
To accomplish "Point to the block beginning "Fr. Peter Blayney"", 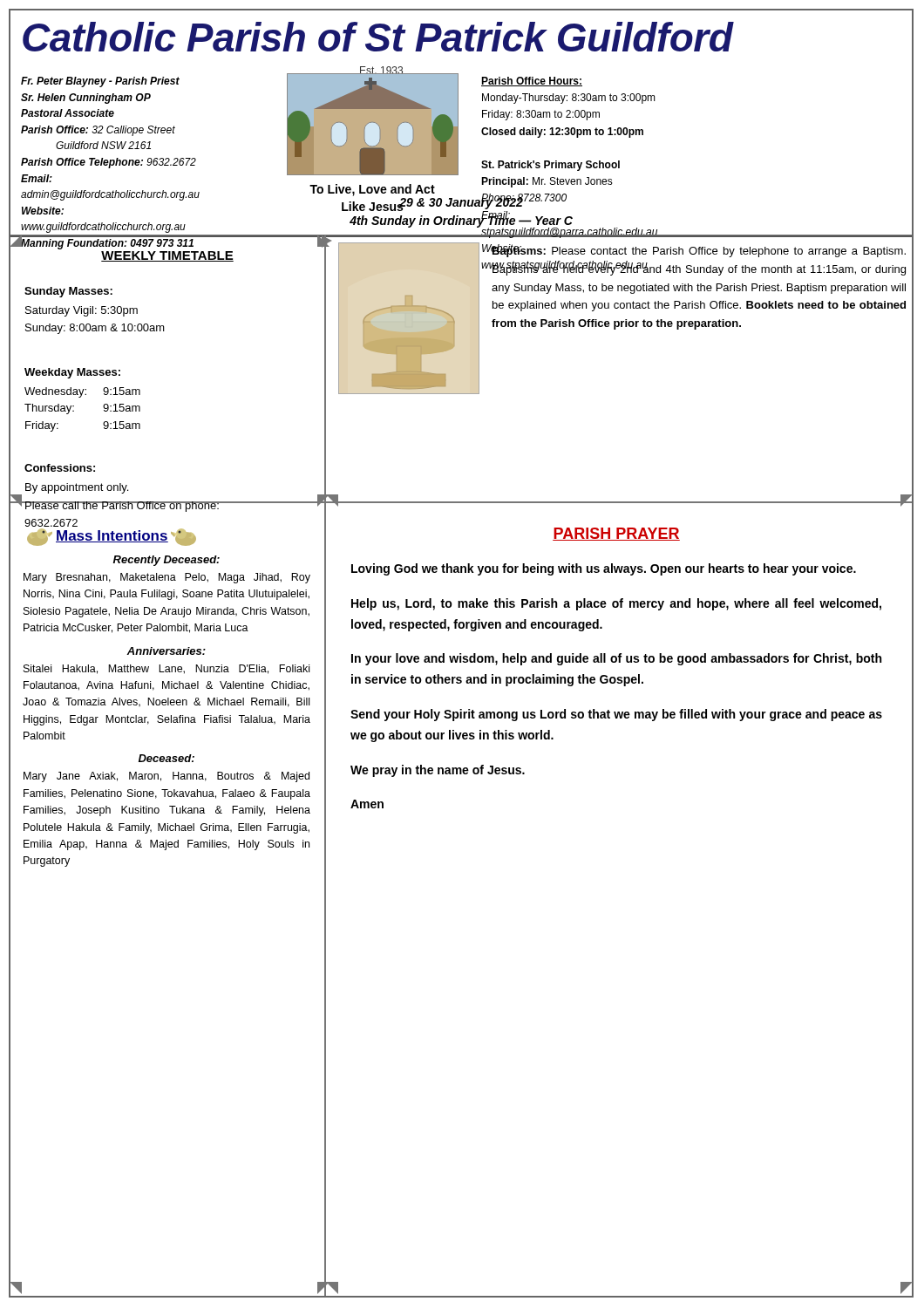I will [x=110, y=162].
